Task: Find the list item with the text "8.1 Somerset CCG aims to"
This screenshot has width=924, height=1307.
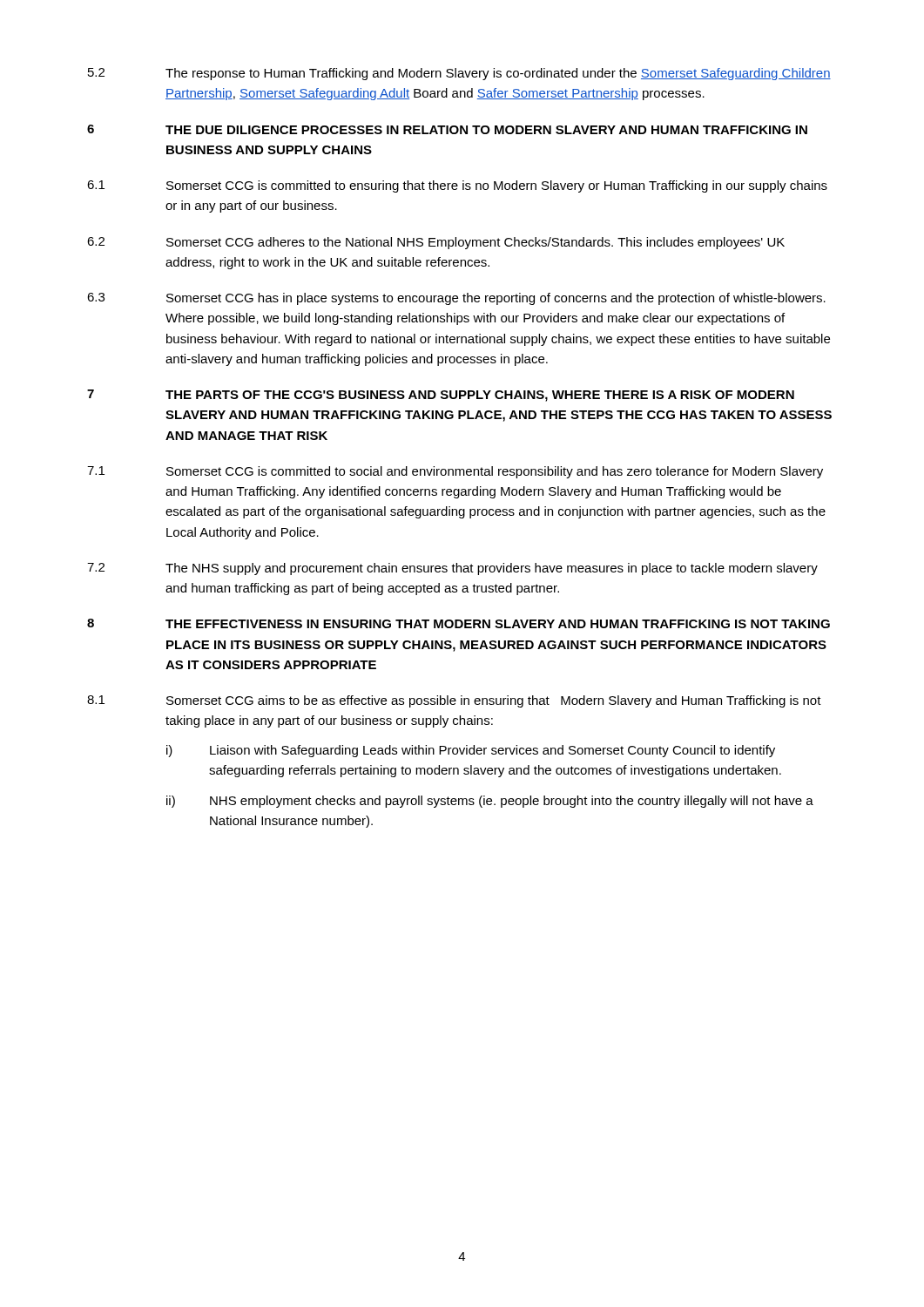Action: [x=462, y=766]
